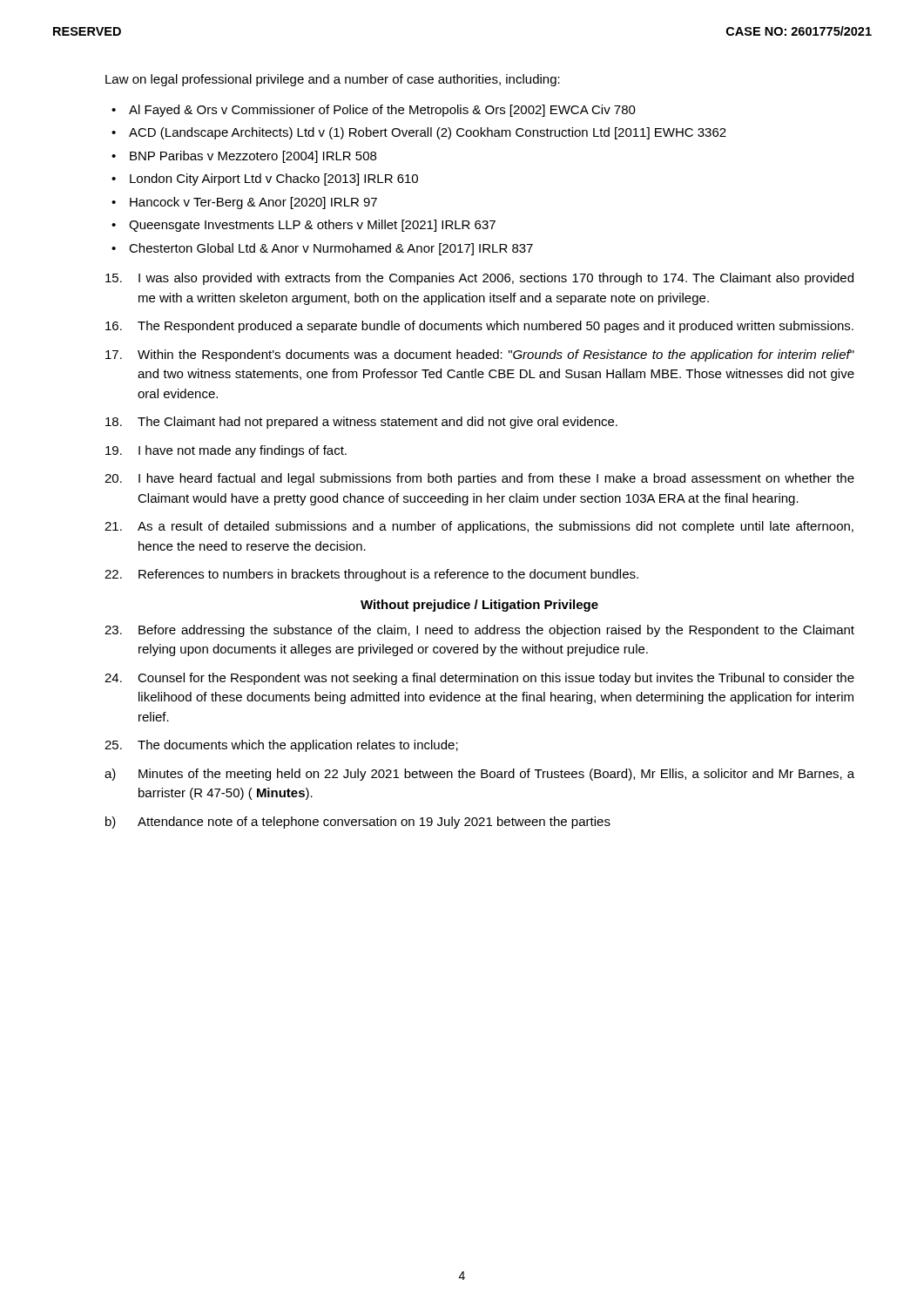
Task: Locate the text block that says "I have heard factual"
Action: 479,488
